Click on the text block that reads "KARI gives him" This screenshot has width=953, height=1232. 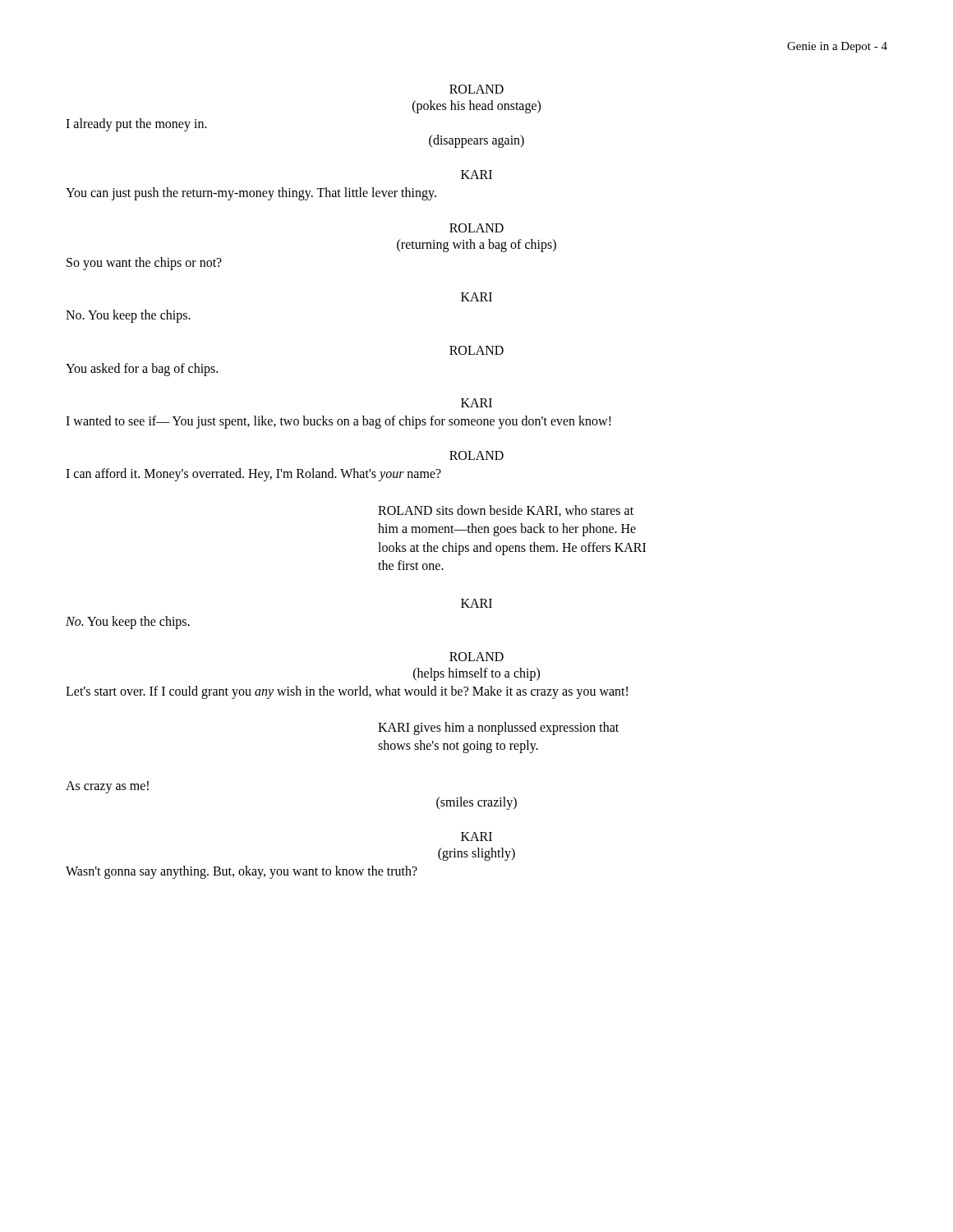click(x=498, y=729)
